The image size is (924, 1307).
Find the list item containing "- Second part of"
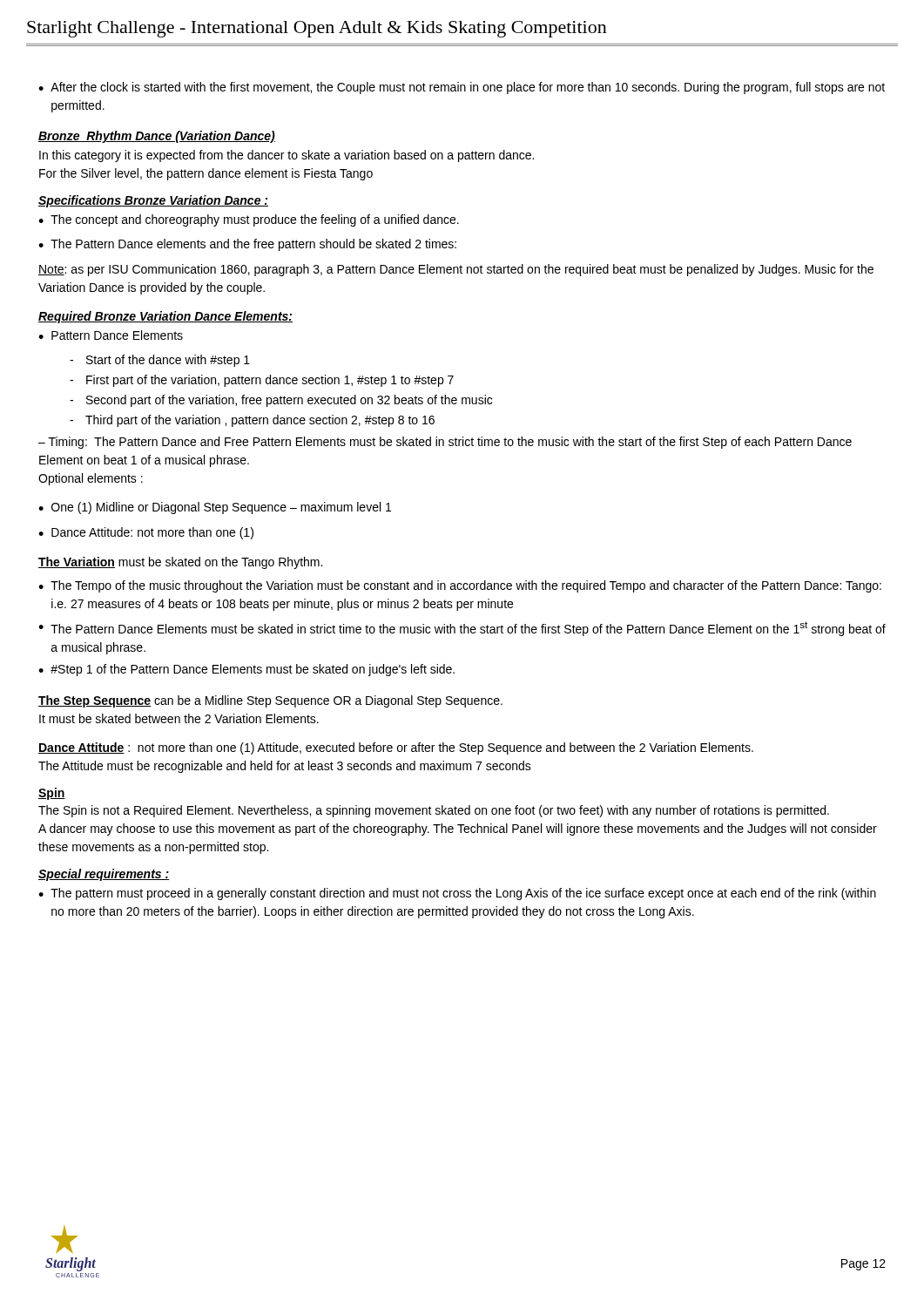click(281, 400)
